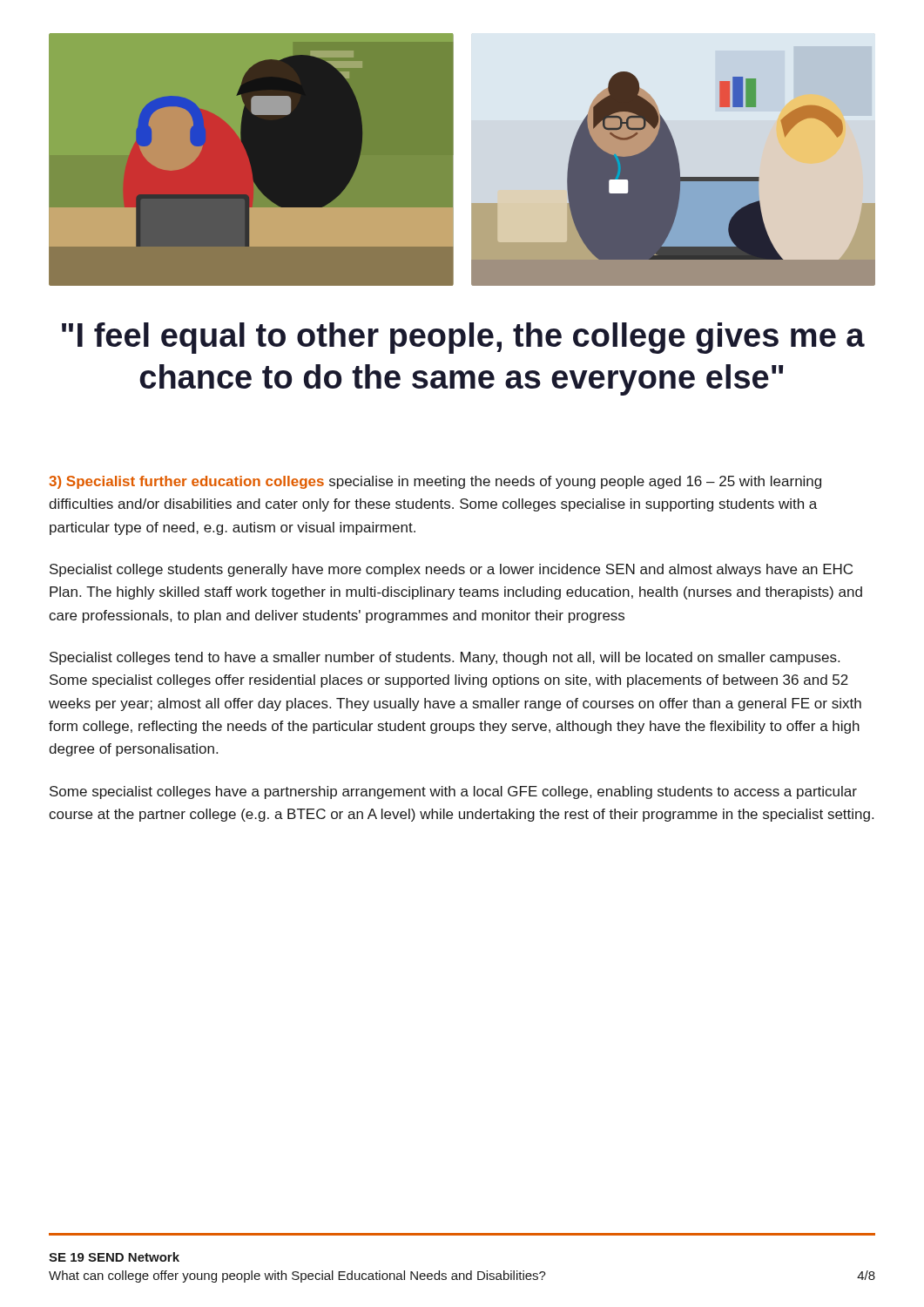Click on the text starting ""I feel equal to other people, the"
Viewport: 924px width, 1307px height.
(462, 357)
